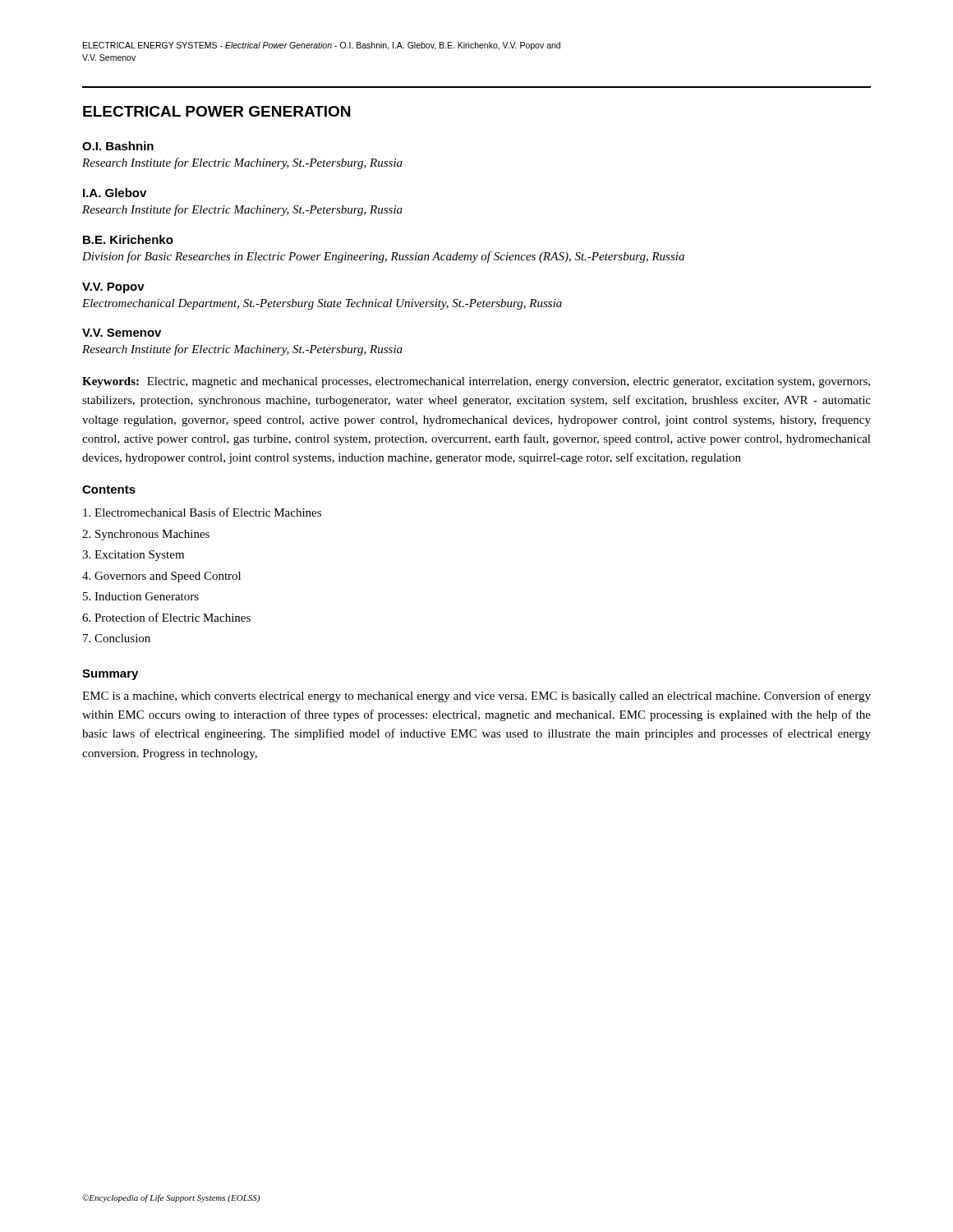Find the block starting "Electromechanical Basis of Electric Machines"
This screenshot has height=1232, width=953.
[x=202, y=513]
